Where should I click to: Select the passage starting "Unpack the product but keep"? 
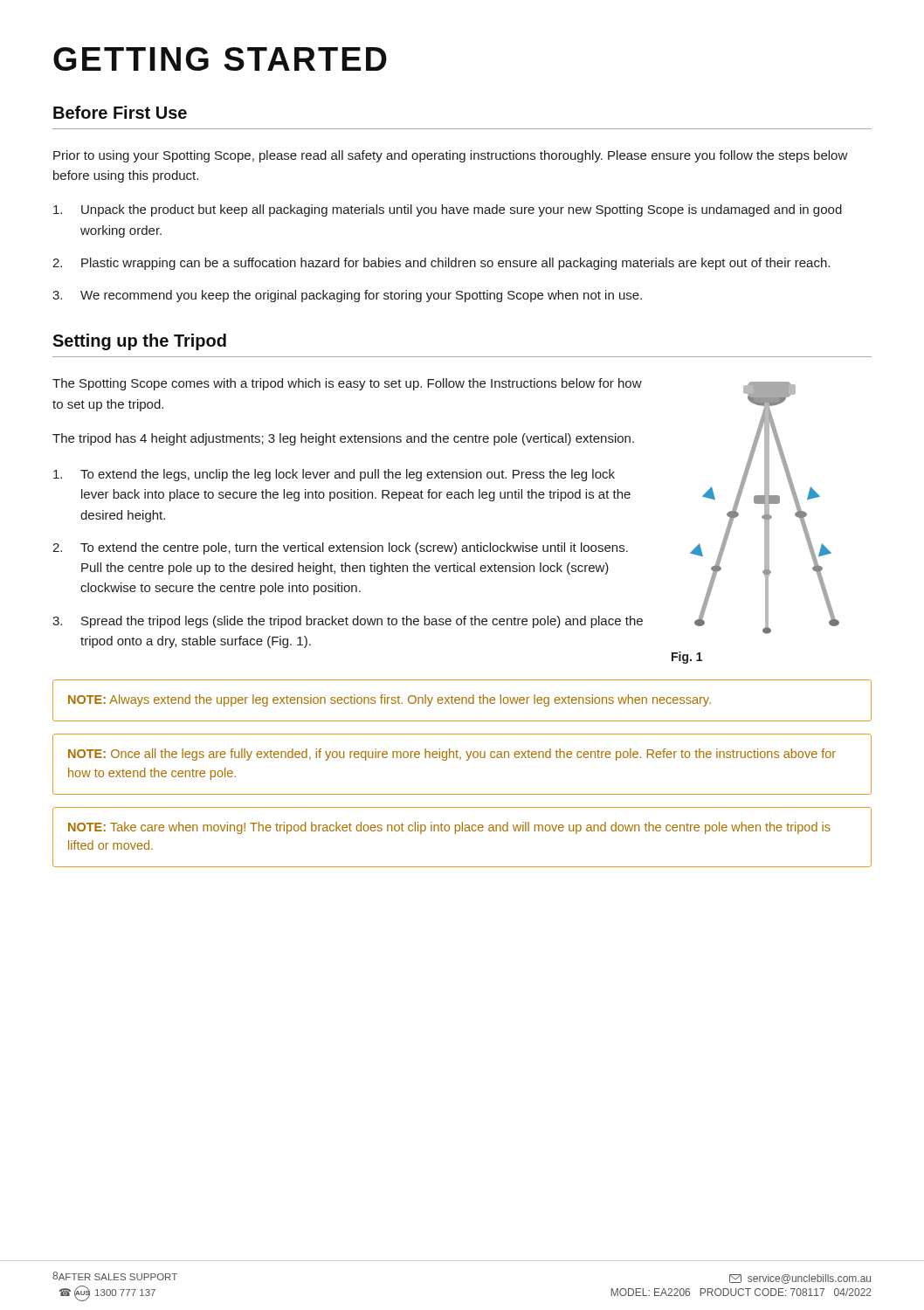[462, 220]
